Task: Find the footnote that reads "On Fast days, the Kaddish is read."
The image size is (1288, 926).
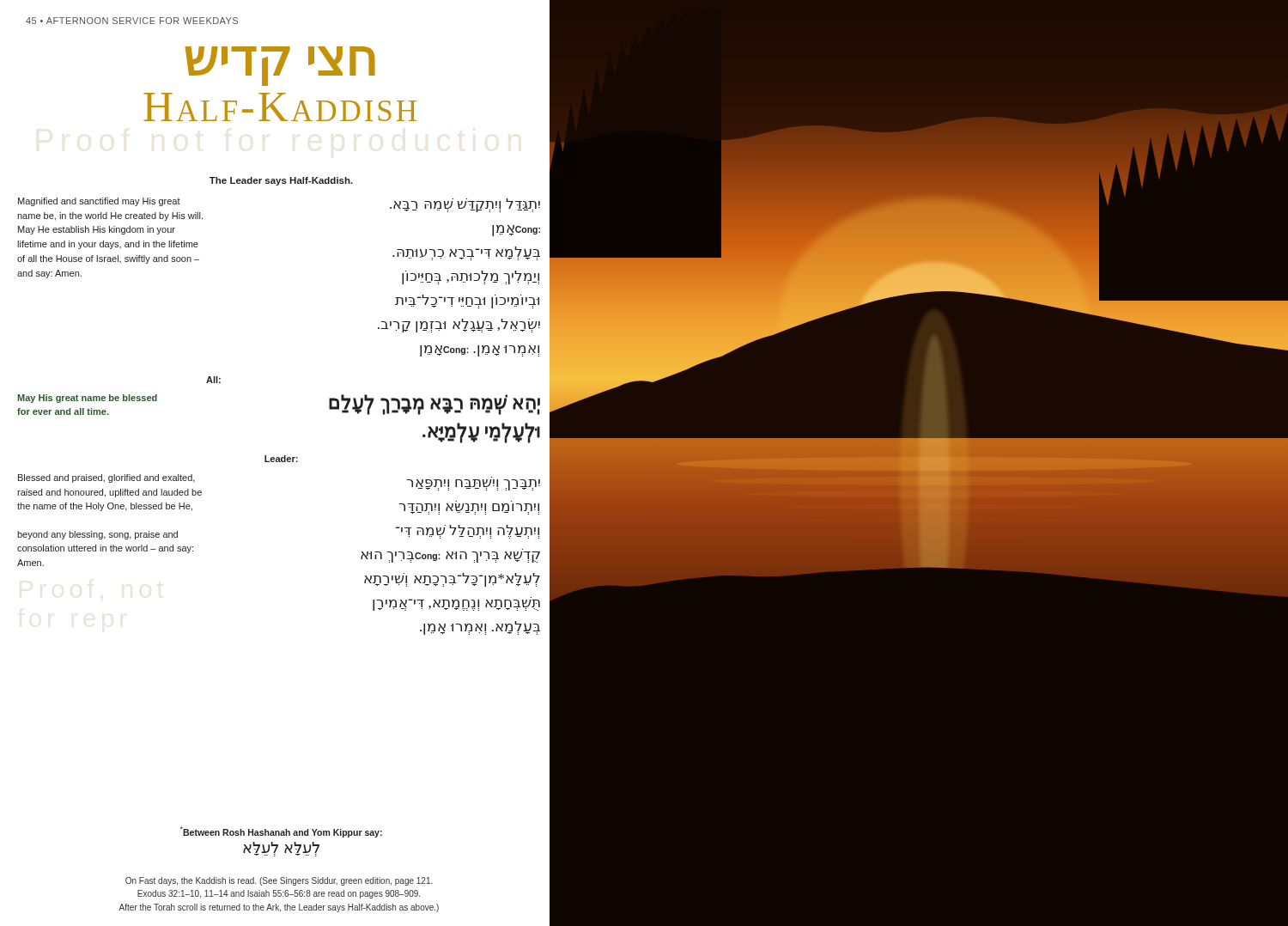Action: coord(279,894)
